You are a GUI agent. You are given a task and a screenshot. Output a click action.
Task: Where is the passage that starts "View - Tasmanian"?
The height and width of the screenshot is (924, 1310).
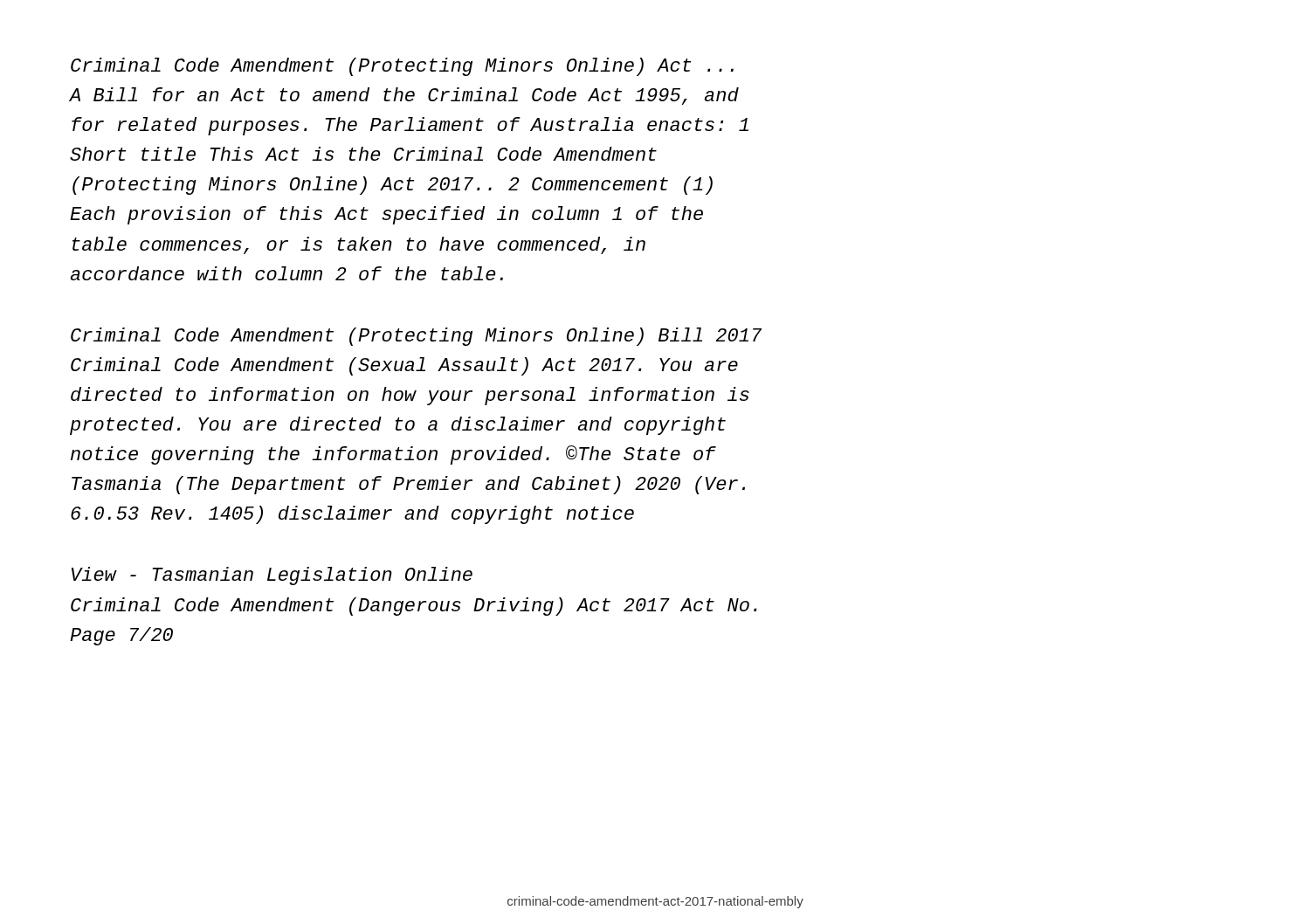pos(416,606)
